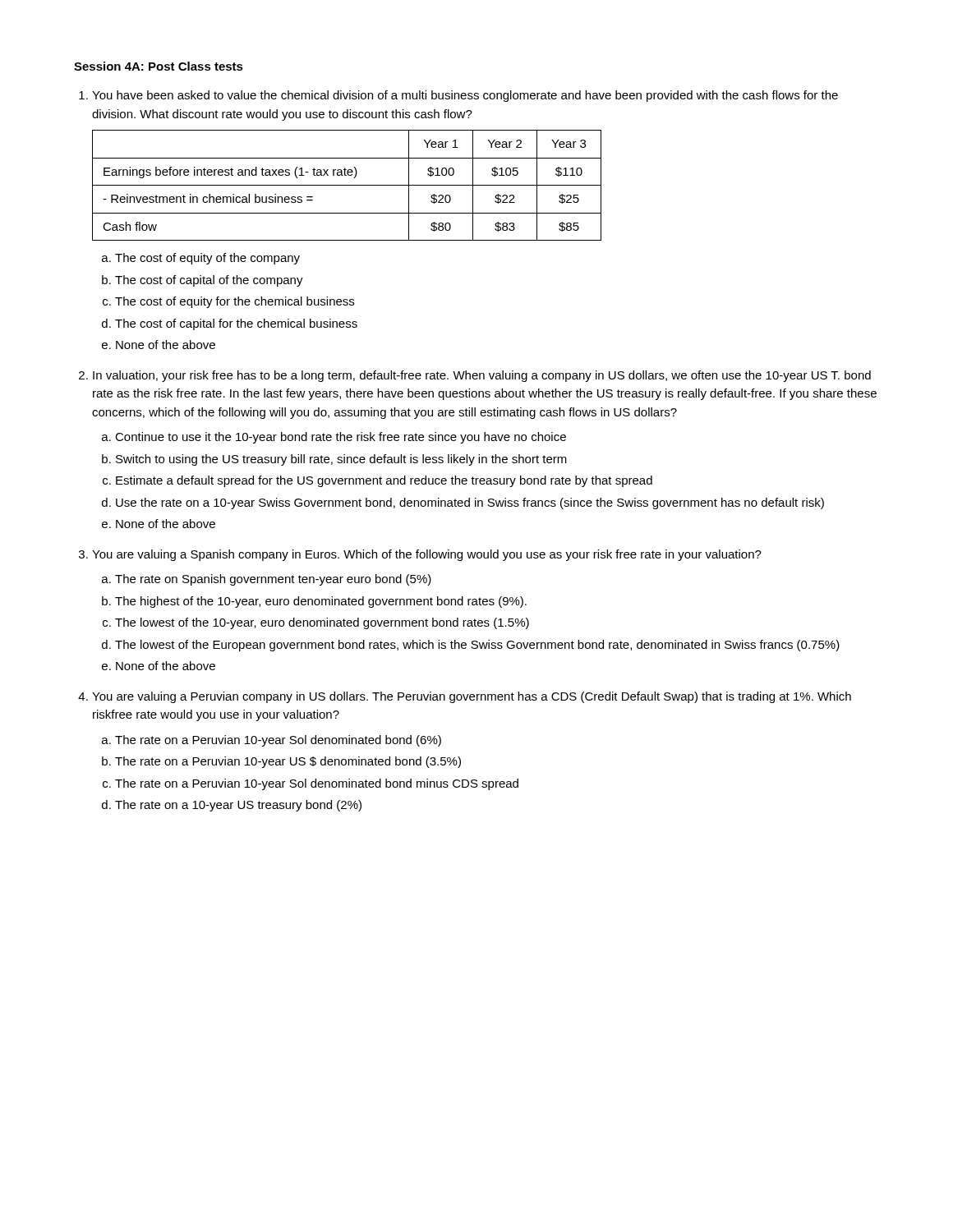Locate the block of text that opens with "The lowest of the European government bond rates,"
The image size is (953, 1232).
[x=477, y=644]
